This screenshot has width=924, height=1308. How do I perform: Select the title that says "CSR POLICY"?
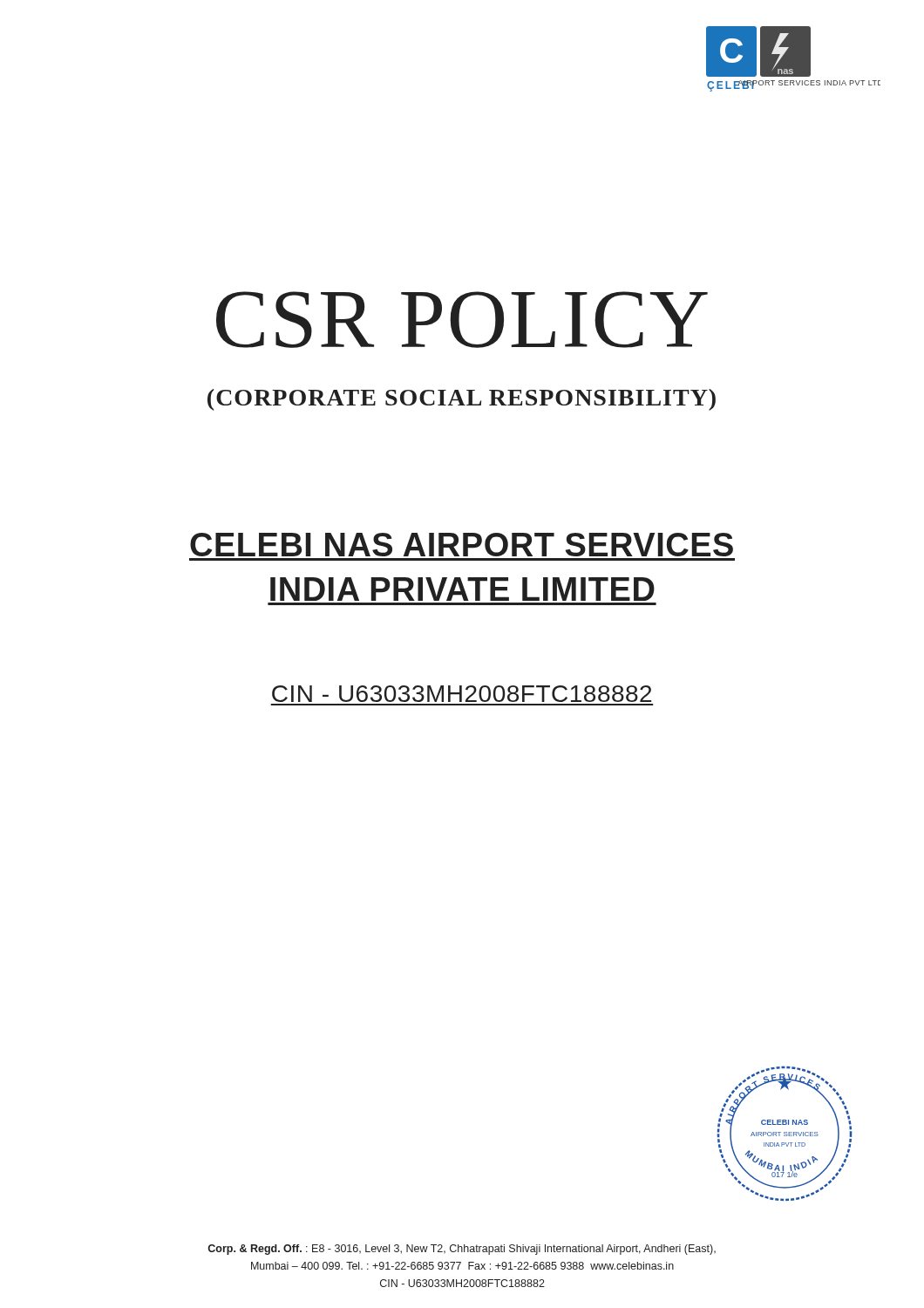click(462, 319)
